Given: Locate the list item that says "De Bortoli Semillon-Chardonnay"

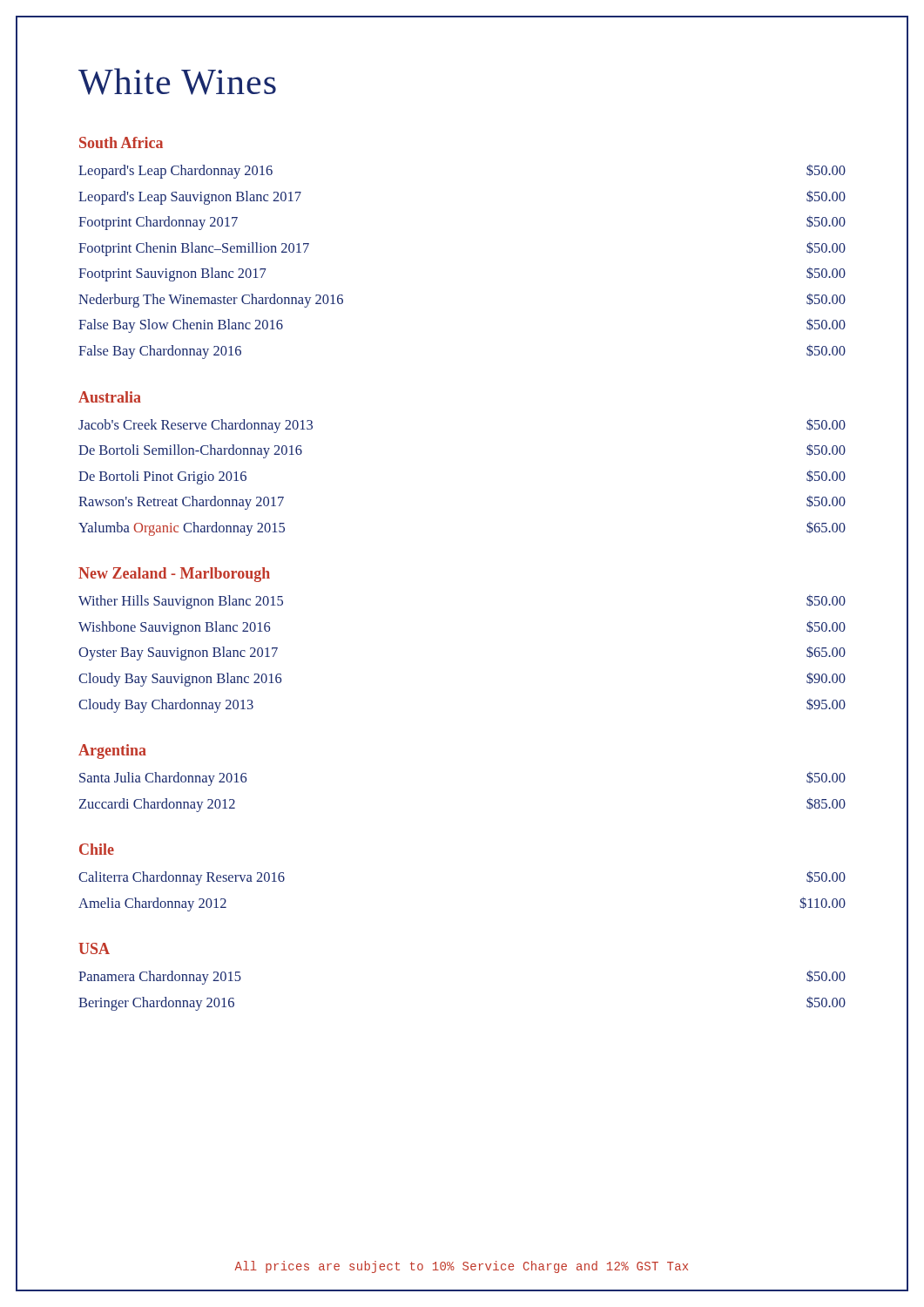Looking at the screenshot, I should (189, 451).
